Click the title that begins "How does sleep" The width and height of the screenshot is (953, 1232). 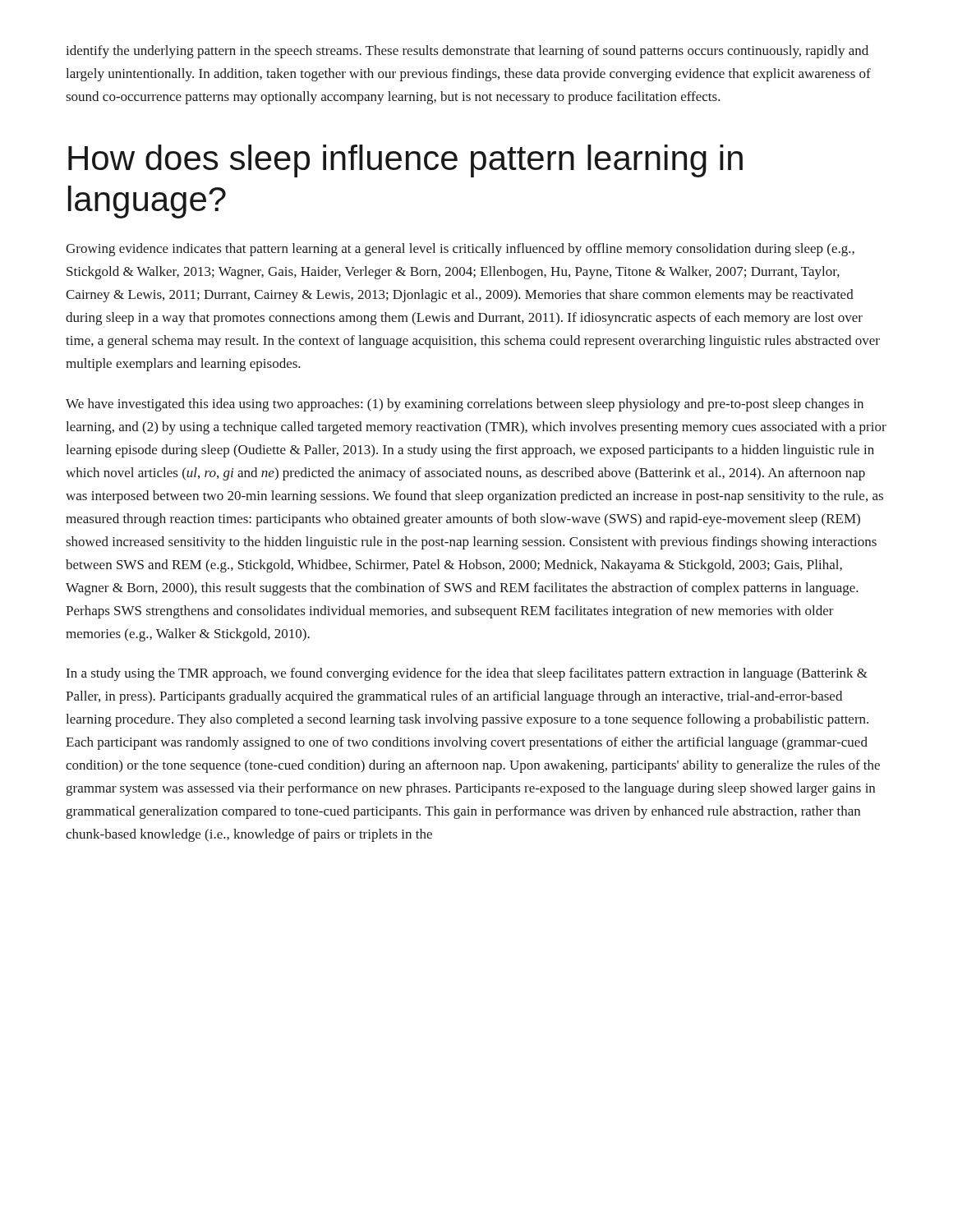pos(405,179)
